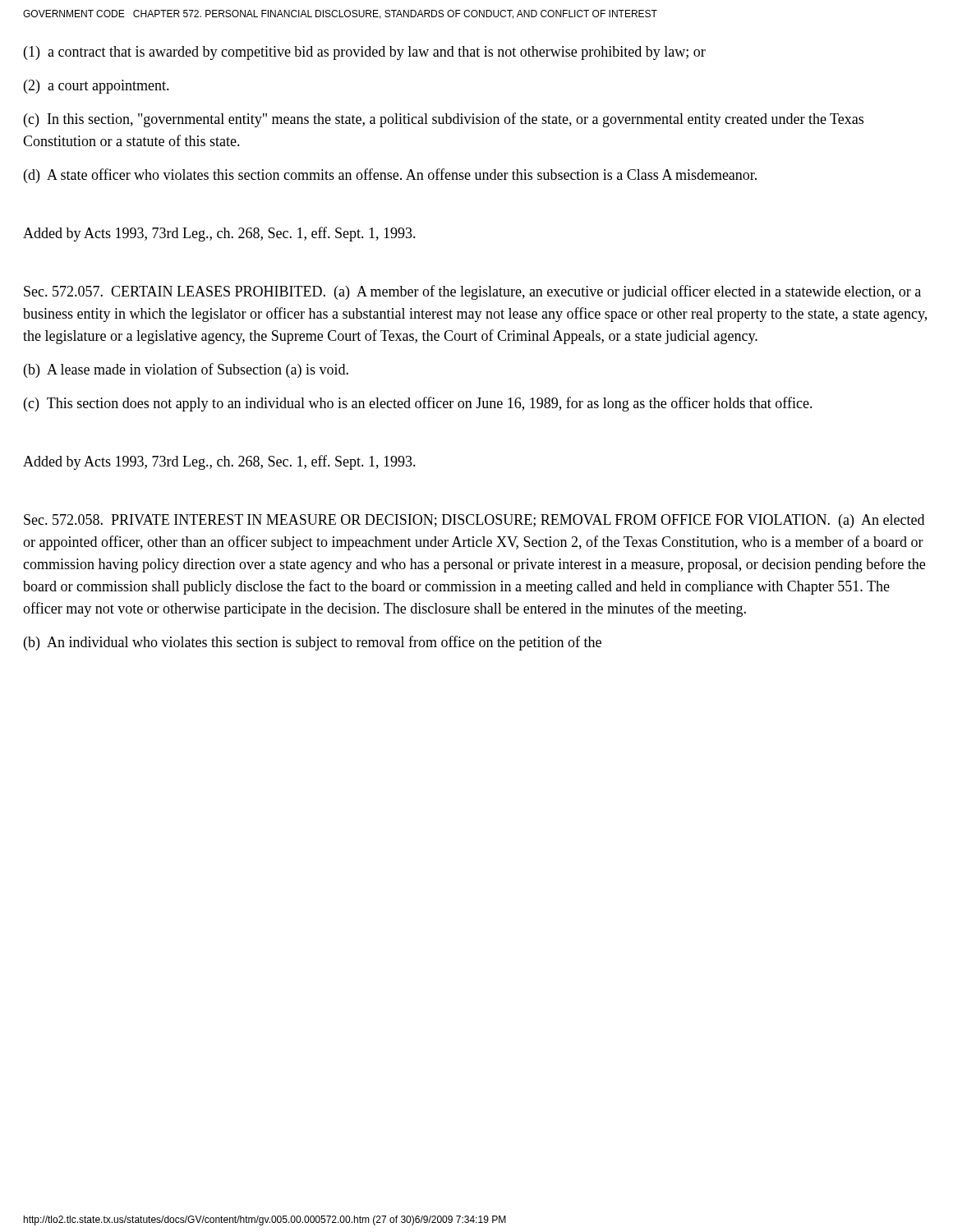Viewport: 953px width, 1232px height.
Task: Point to the text starting "(b) An individual"
Action: coord(312,642)
